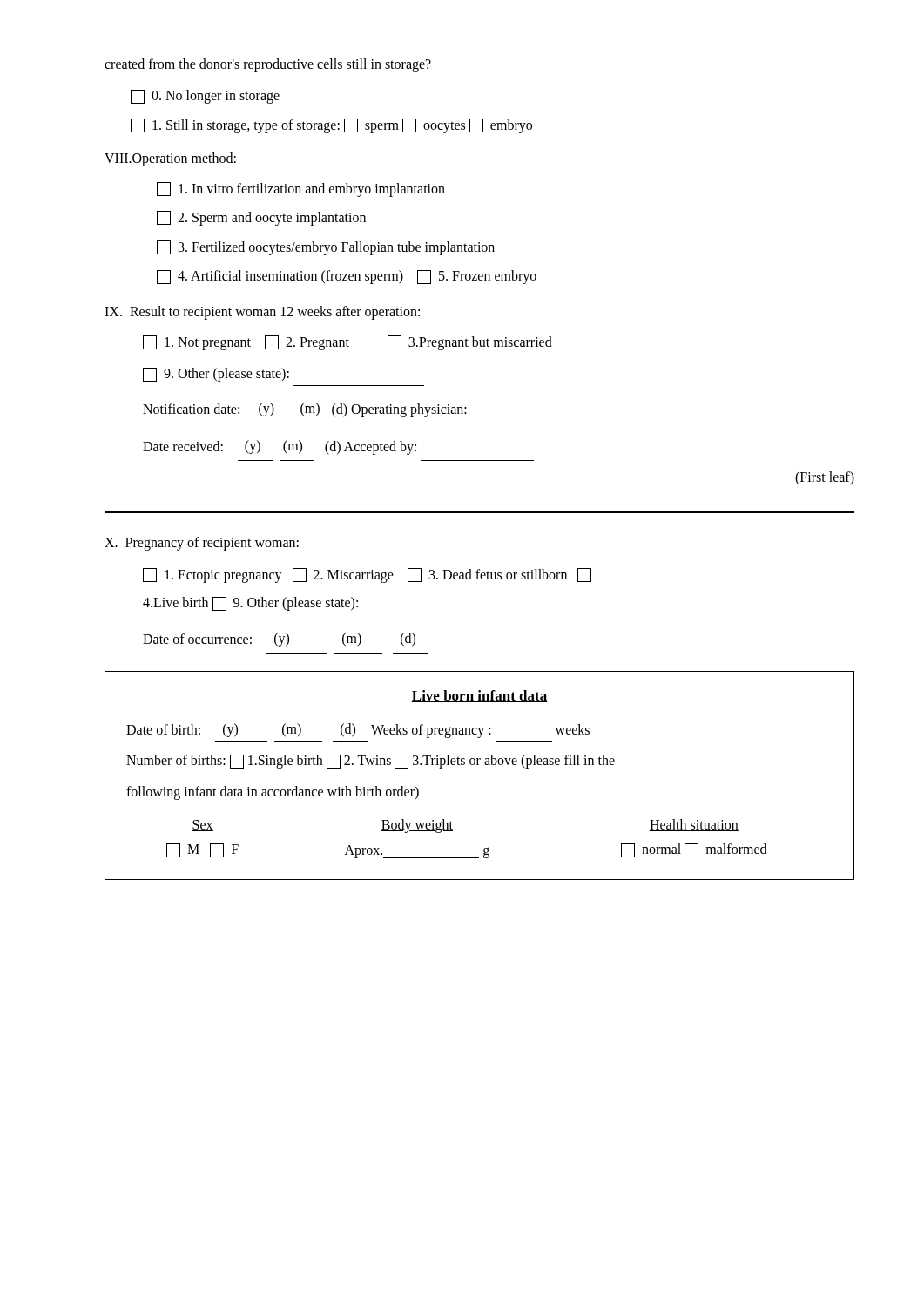This screenshot has height=1307, width=924.
Task: Click the passage that begins "4. Artificial insemination (frozen"
Action: coord(347,276)
